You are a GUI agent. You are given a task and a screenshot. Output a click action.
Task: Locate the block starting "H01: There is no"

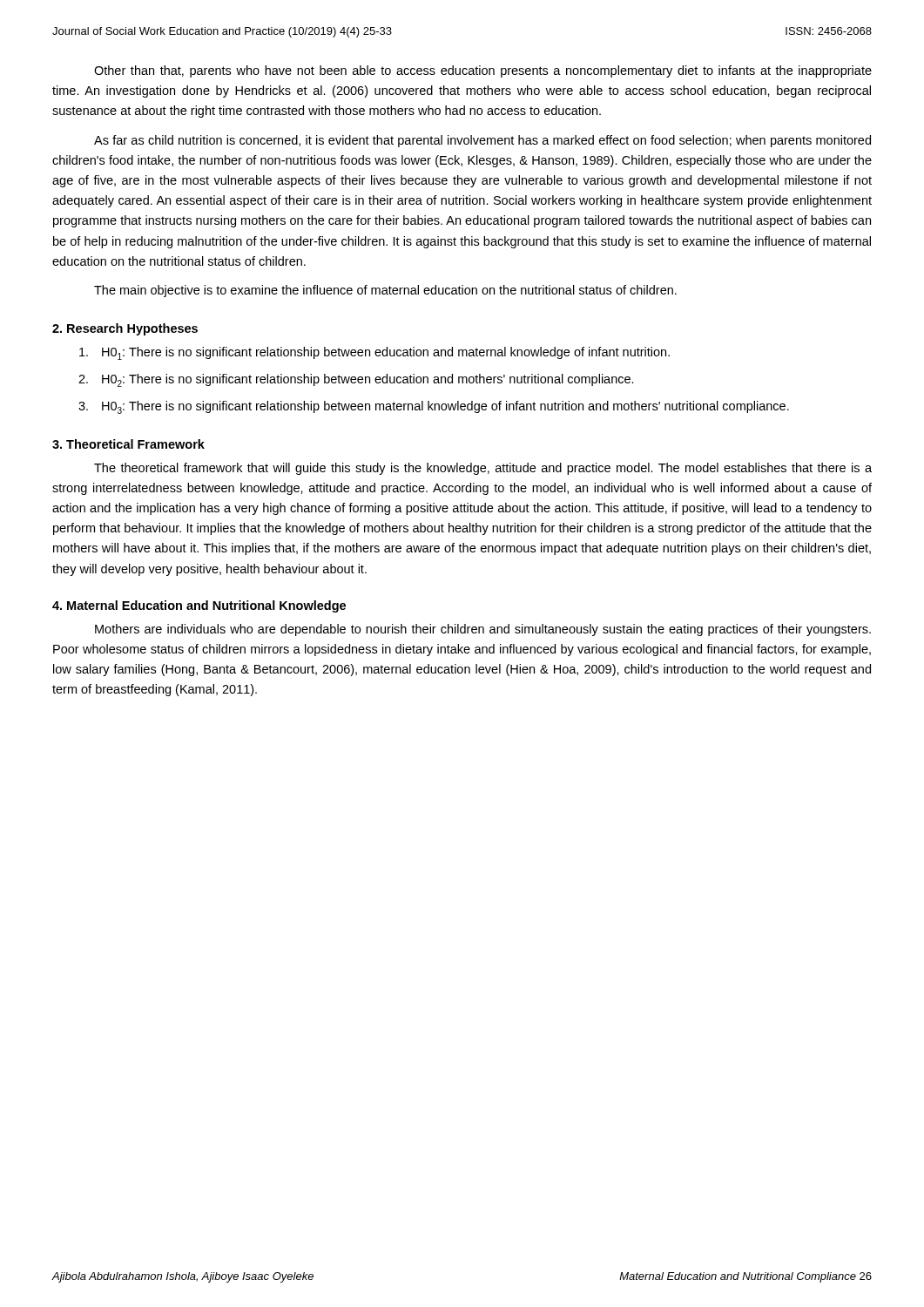[x=475, y=353]
